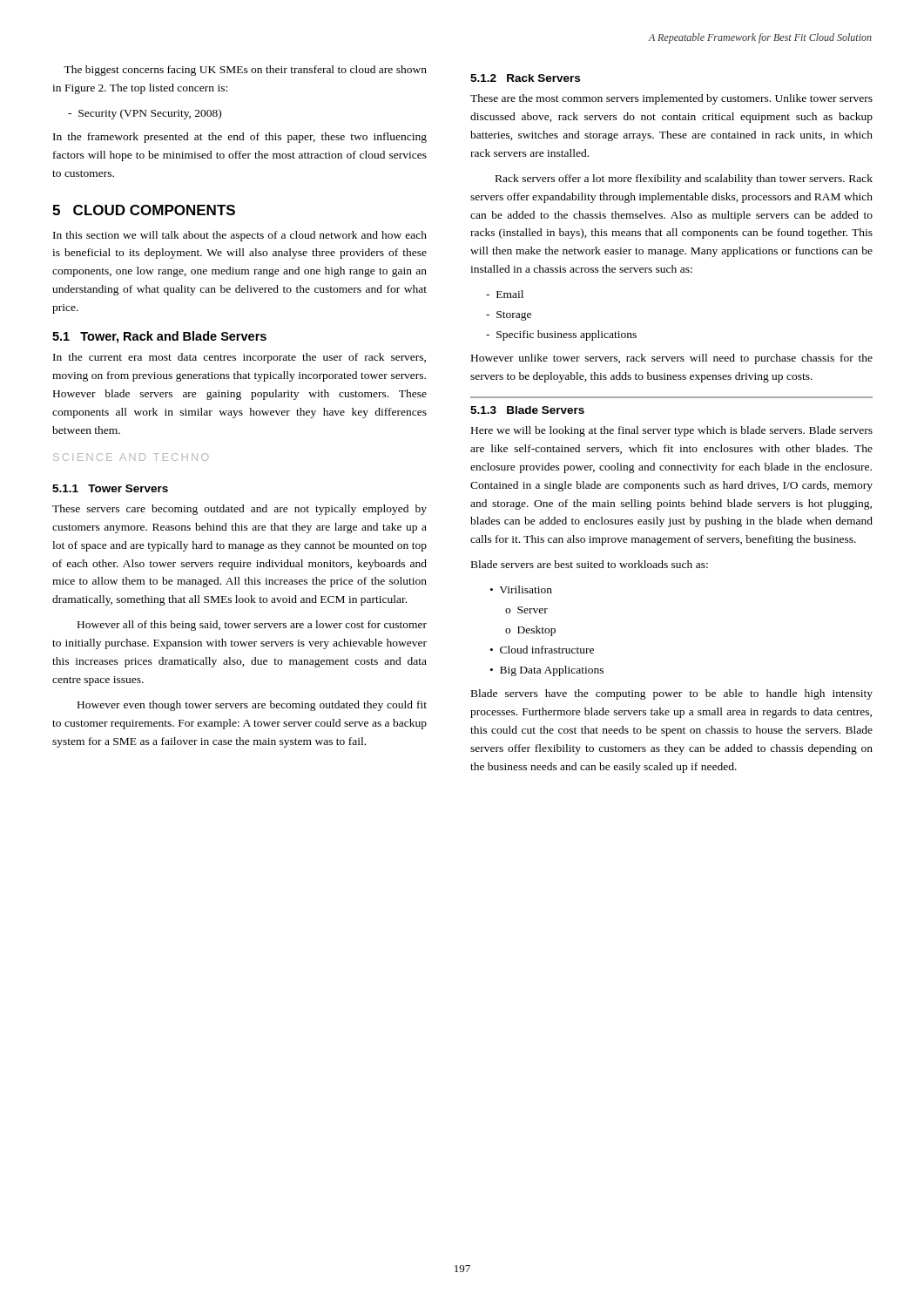
Task: Navigate to the text starting "In this section"
Action: point(240,271)
